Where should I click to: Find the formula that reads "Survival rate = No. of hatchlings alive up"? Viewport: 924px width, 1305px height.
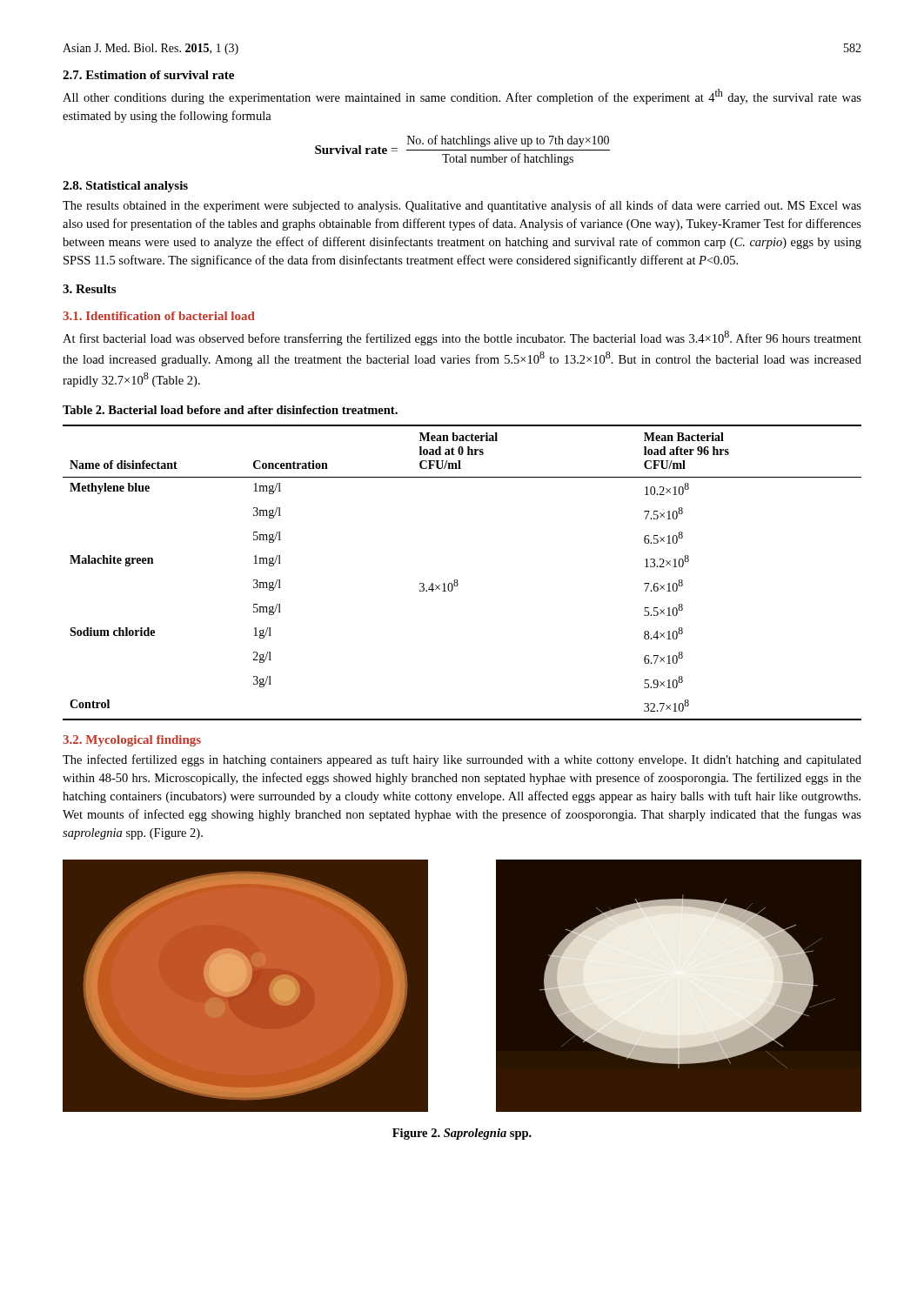point(462,150)
